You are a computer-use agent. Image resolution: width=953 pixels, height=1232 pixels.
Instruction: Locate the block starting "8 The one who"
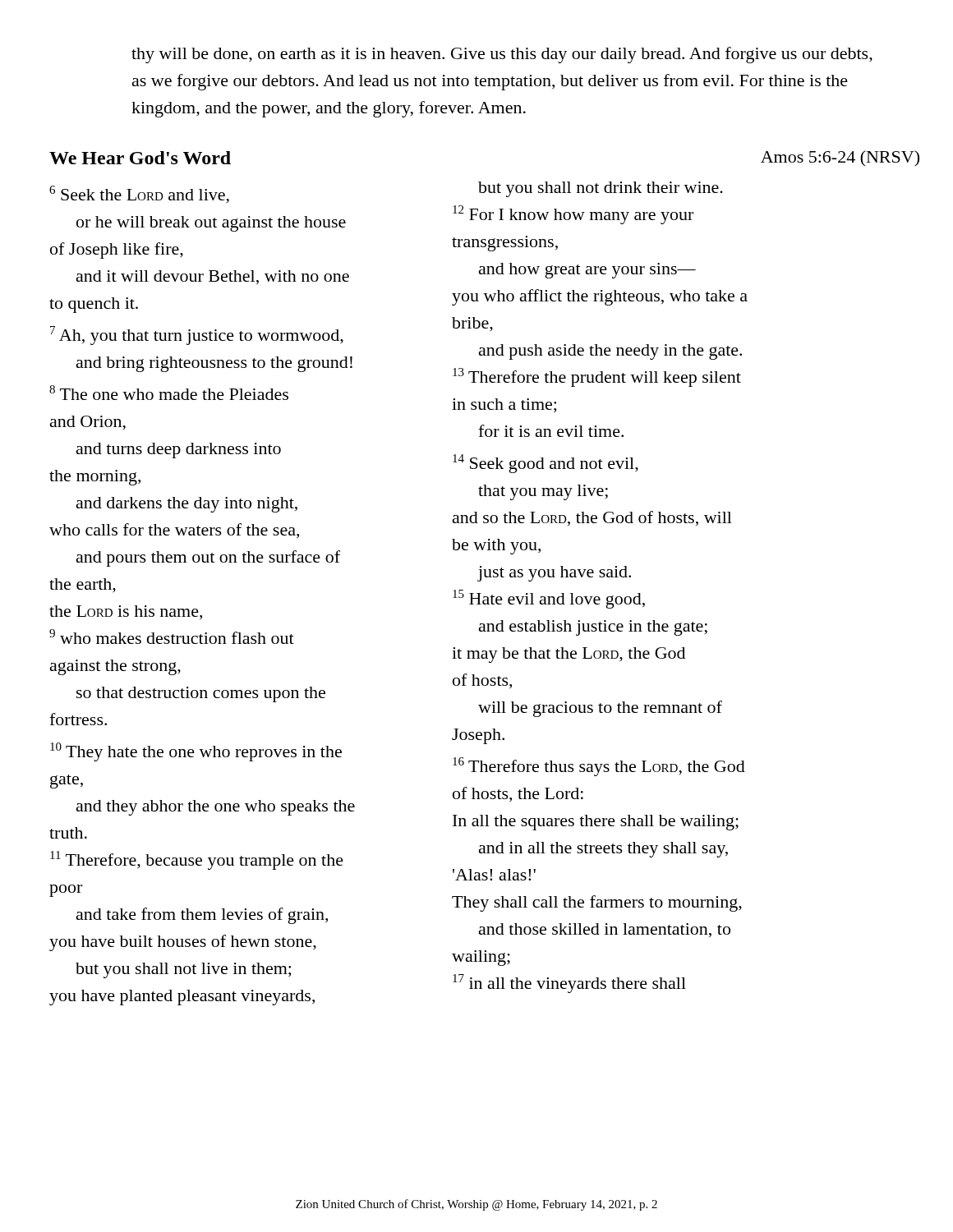pos(195,556)
